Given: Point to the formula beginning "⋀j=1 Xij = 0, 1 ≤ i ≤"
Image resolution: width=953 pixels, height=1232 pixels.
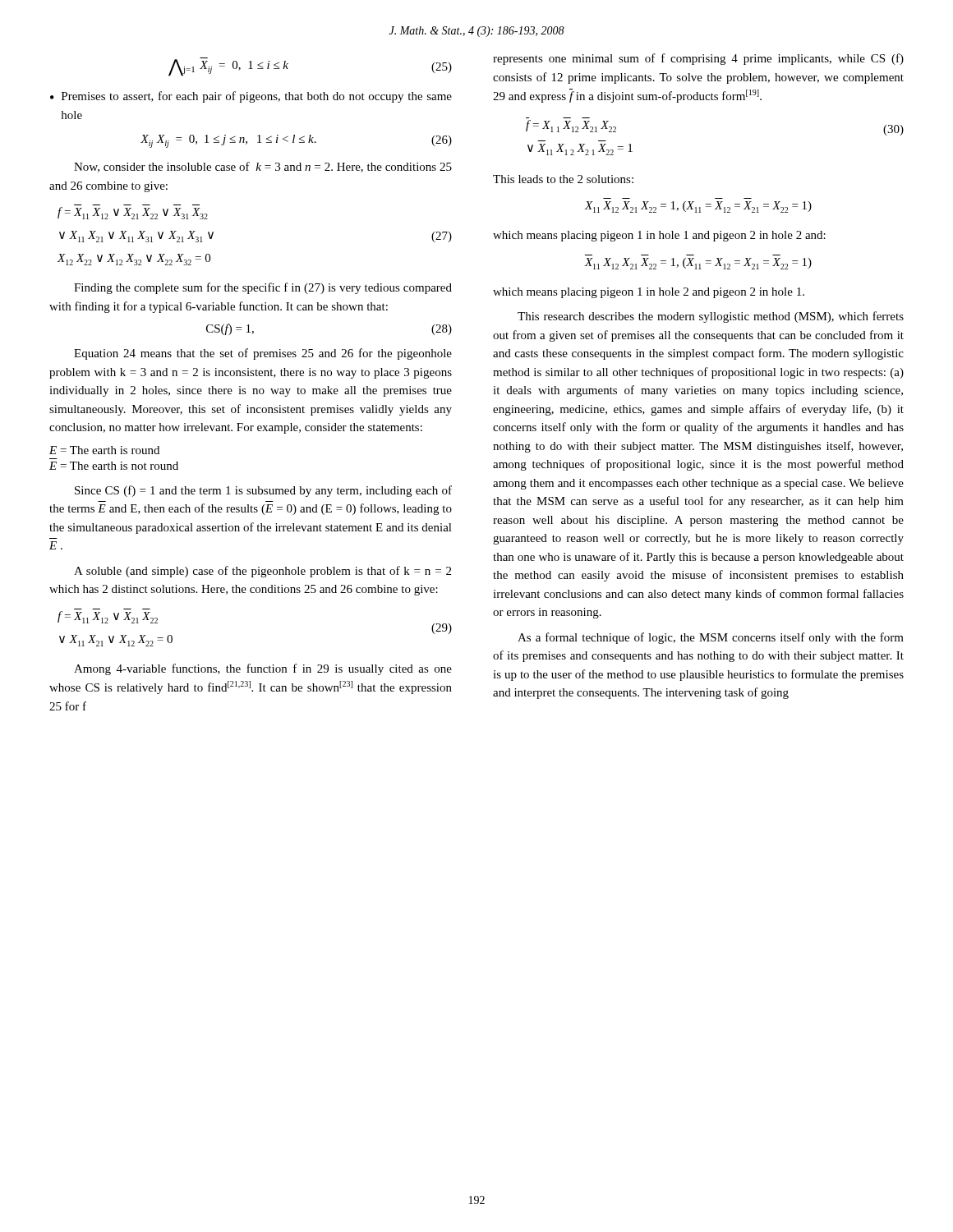Looking at the screenshot, I should 251,67.
